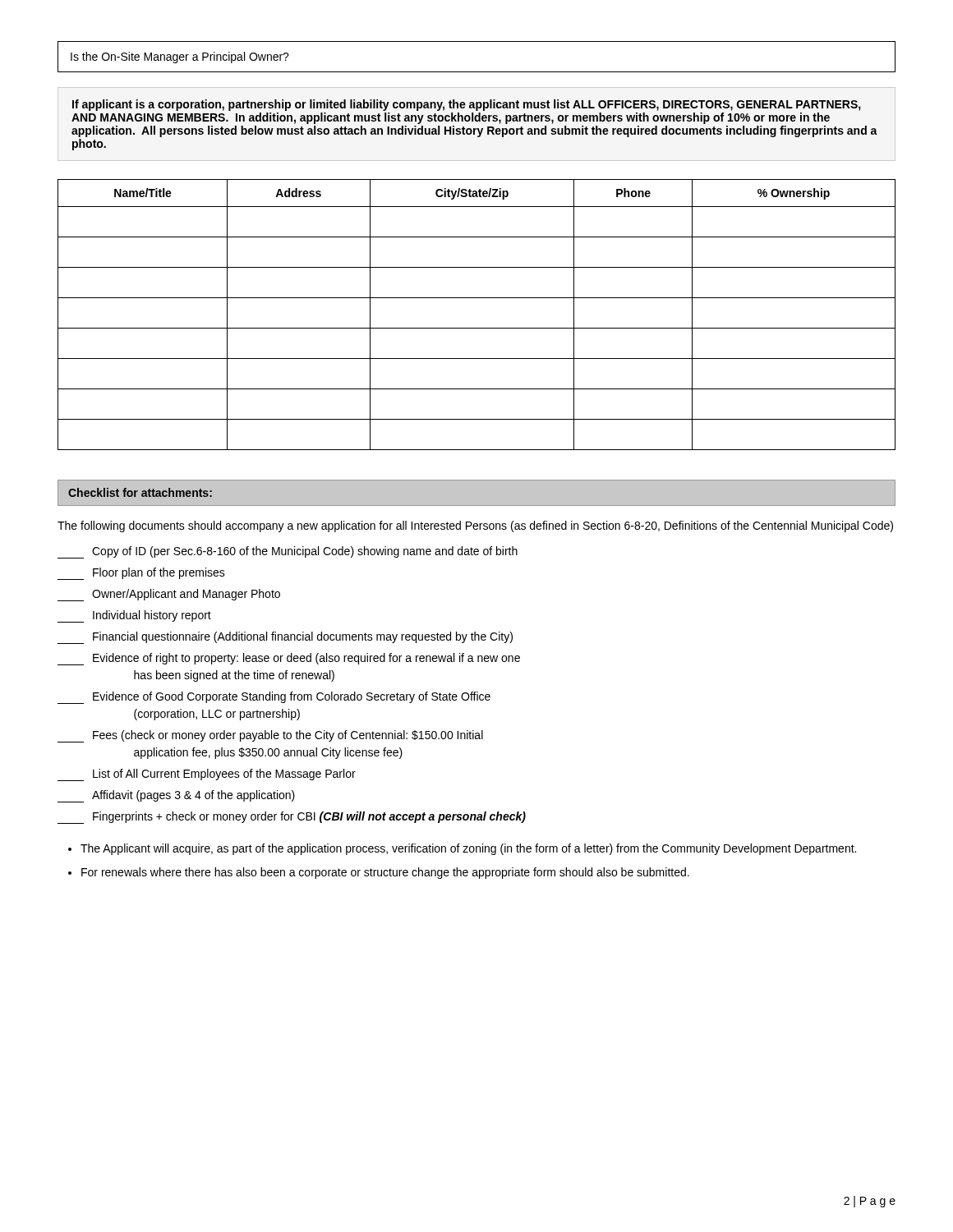Find the block on this page that starts "If applicant is"
953x1232 pixels.
[474, 124]
